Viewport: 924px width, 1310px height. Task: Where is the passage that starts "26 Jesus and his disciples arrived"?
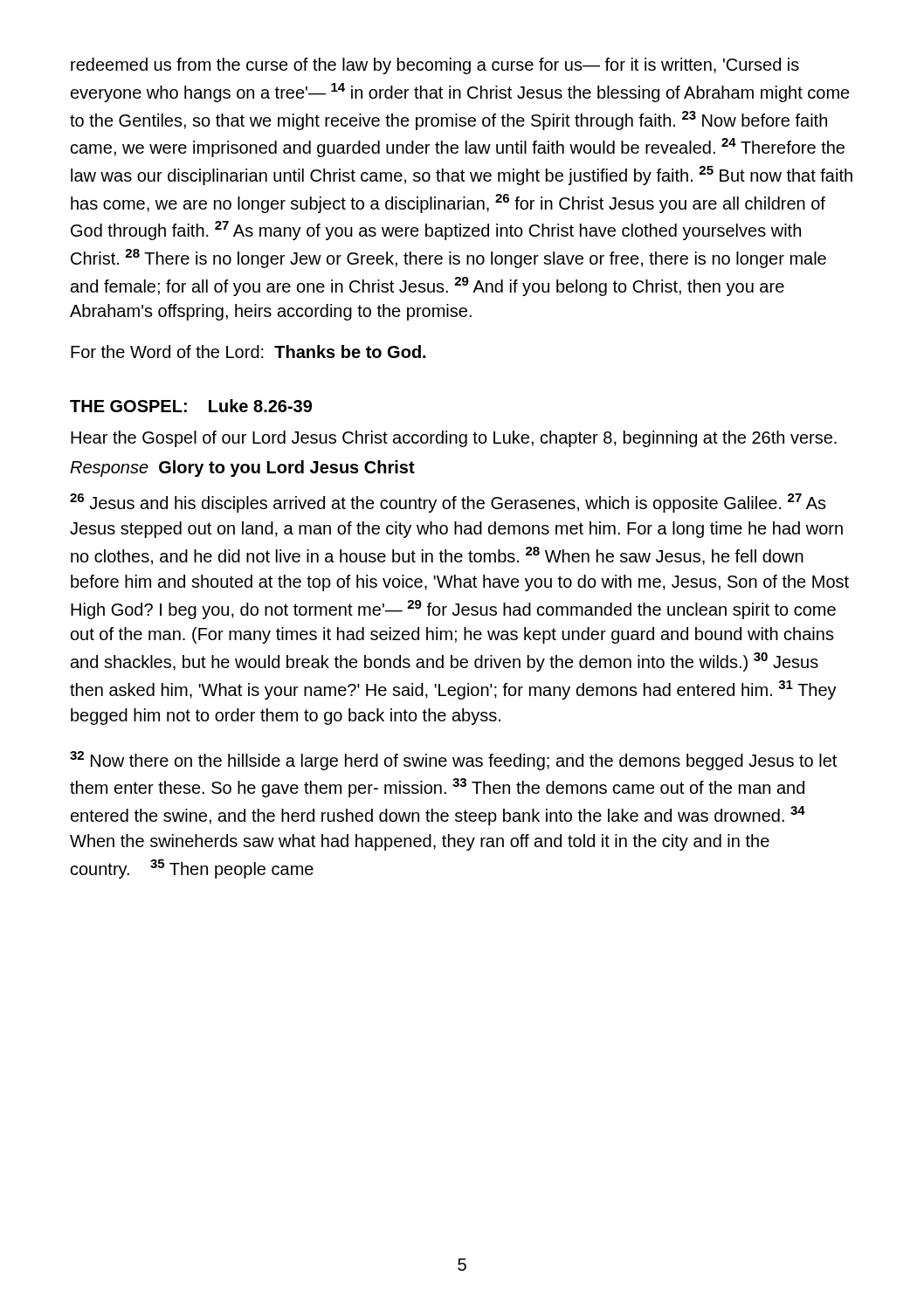(459, 607)
